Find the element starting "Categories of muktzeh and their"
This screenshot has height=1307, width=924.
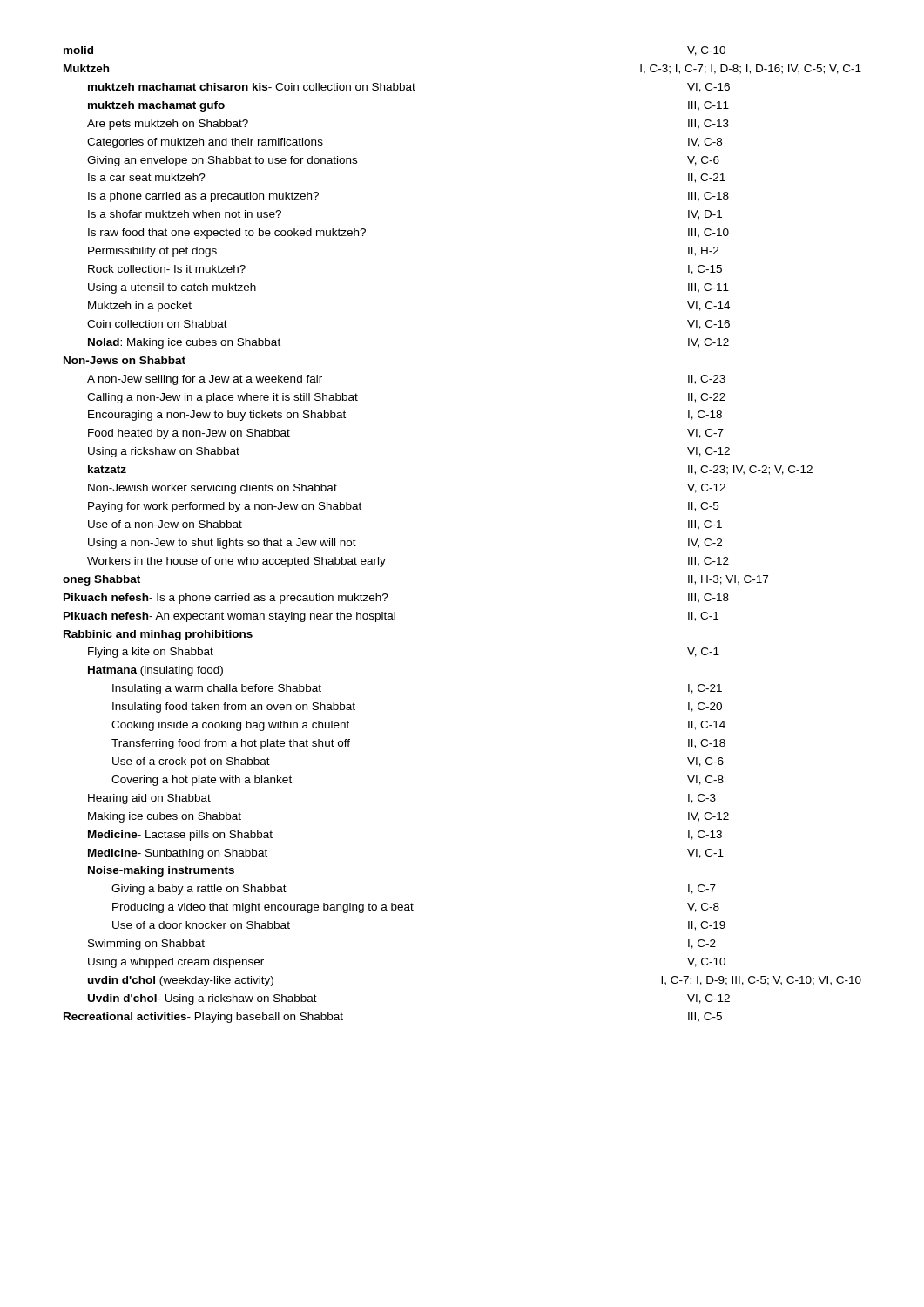pos(200,142)
